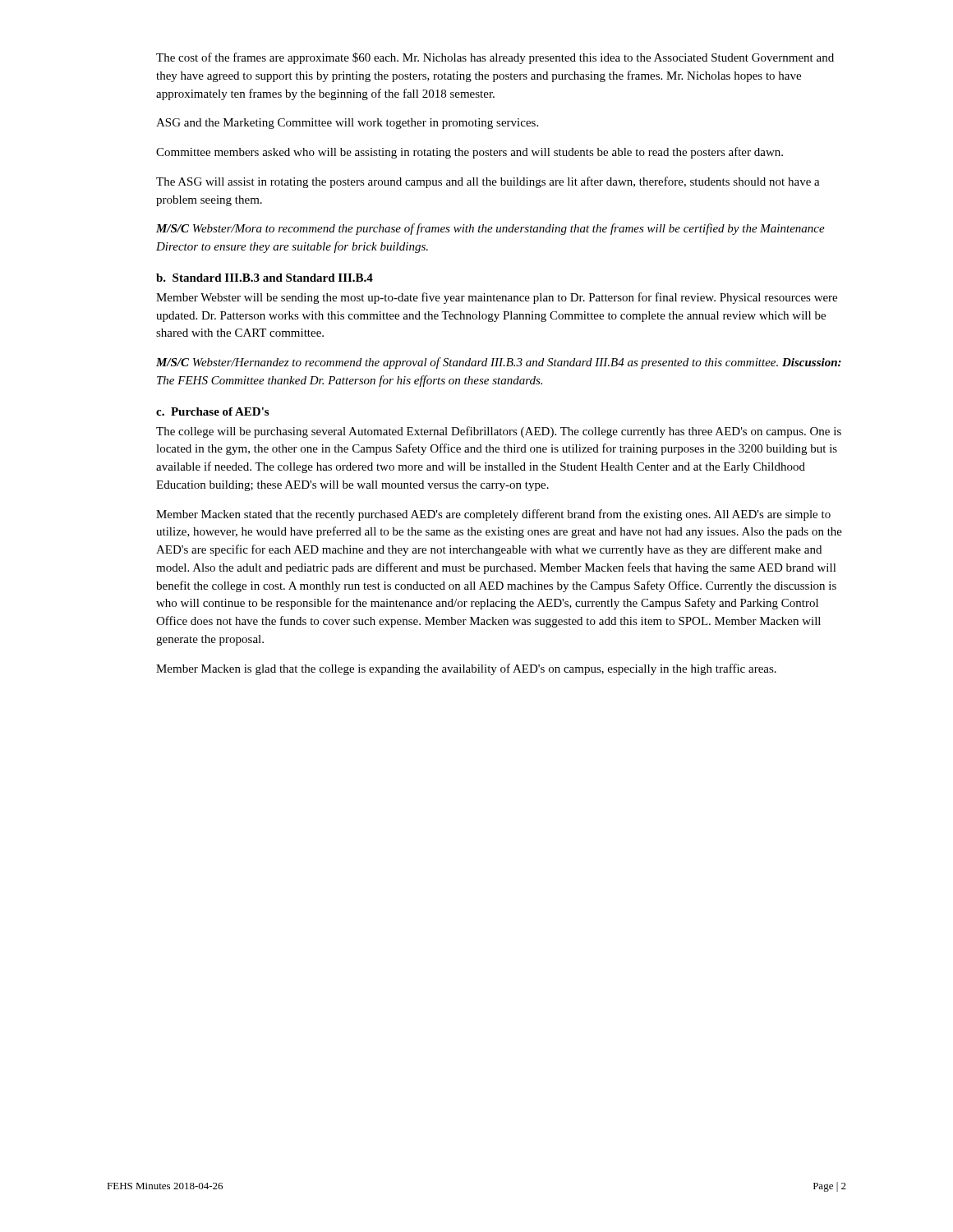The width and height of the screenshot is (953, 1232).
Task: Click on the text block containing "Member Macken stated"
Action: click(501, 577)
